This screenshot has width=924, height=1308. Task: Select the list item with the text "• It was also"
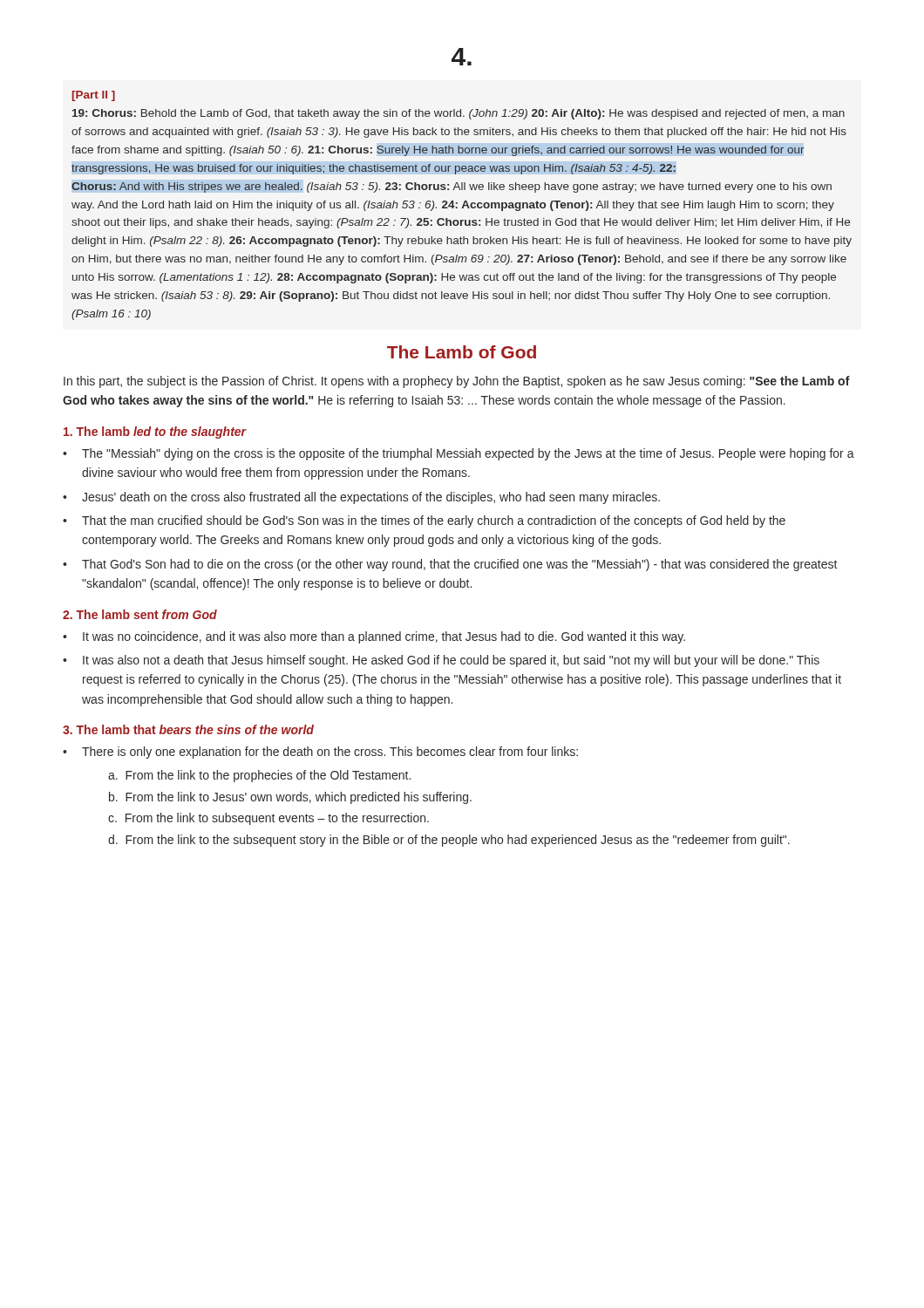(x=462, y=680)
